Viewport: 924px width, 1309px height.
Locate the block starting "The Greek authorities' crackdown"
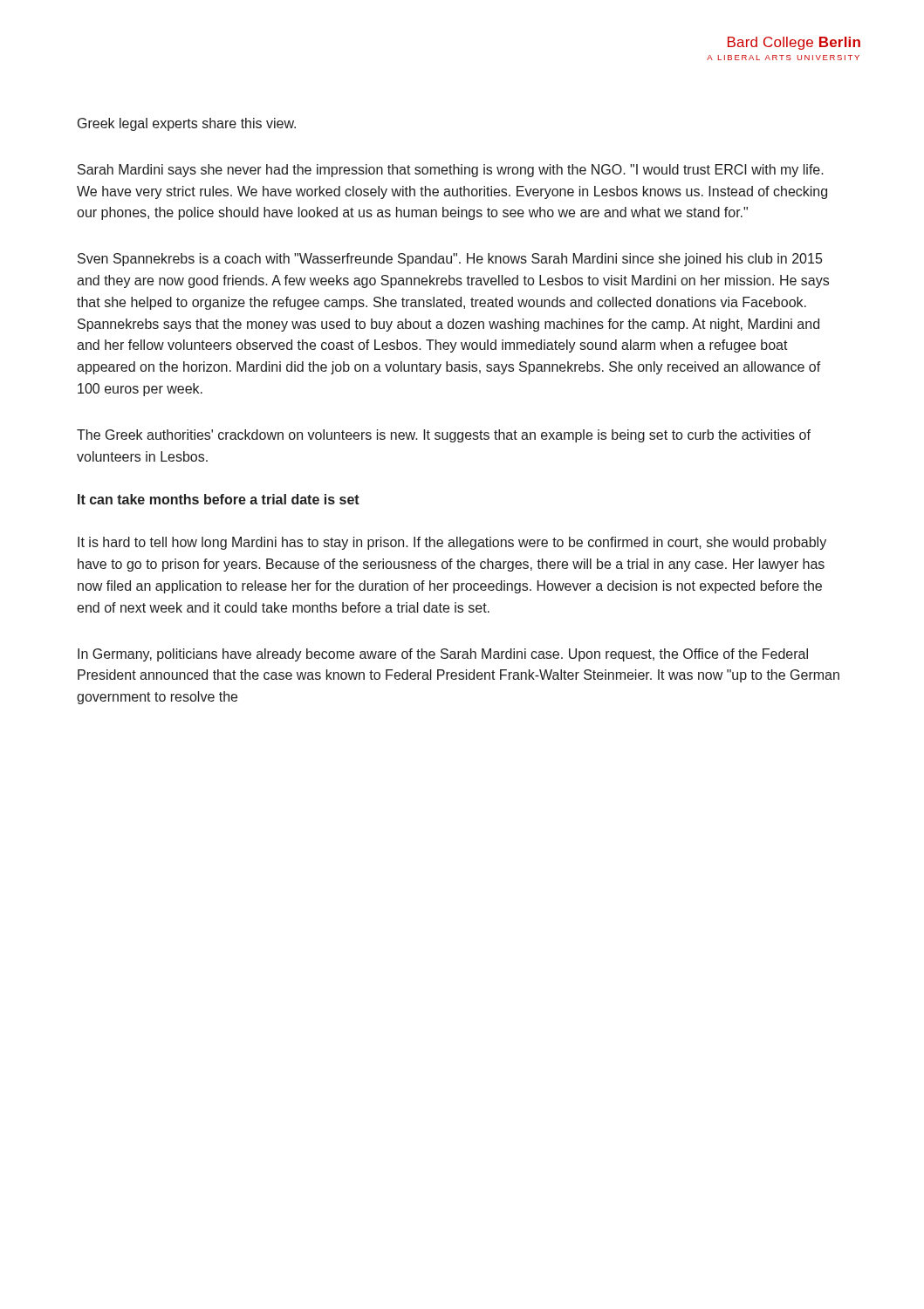click(x=444, y=446)
